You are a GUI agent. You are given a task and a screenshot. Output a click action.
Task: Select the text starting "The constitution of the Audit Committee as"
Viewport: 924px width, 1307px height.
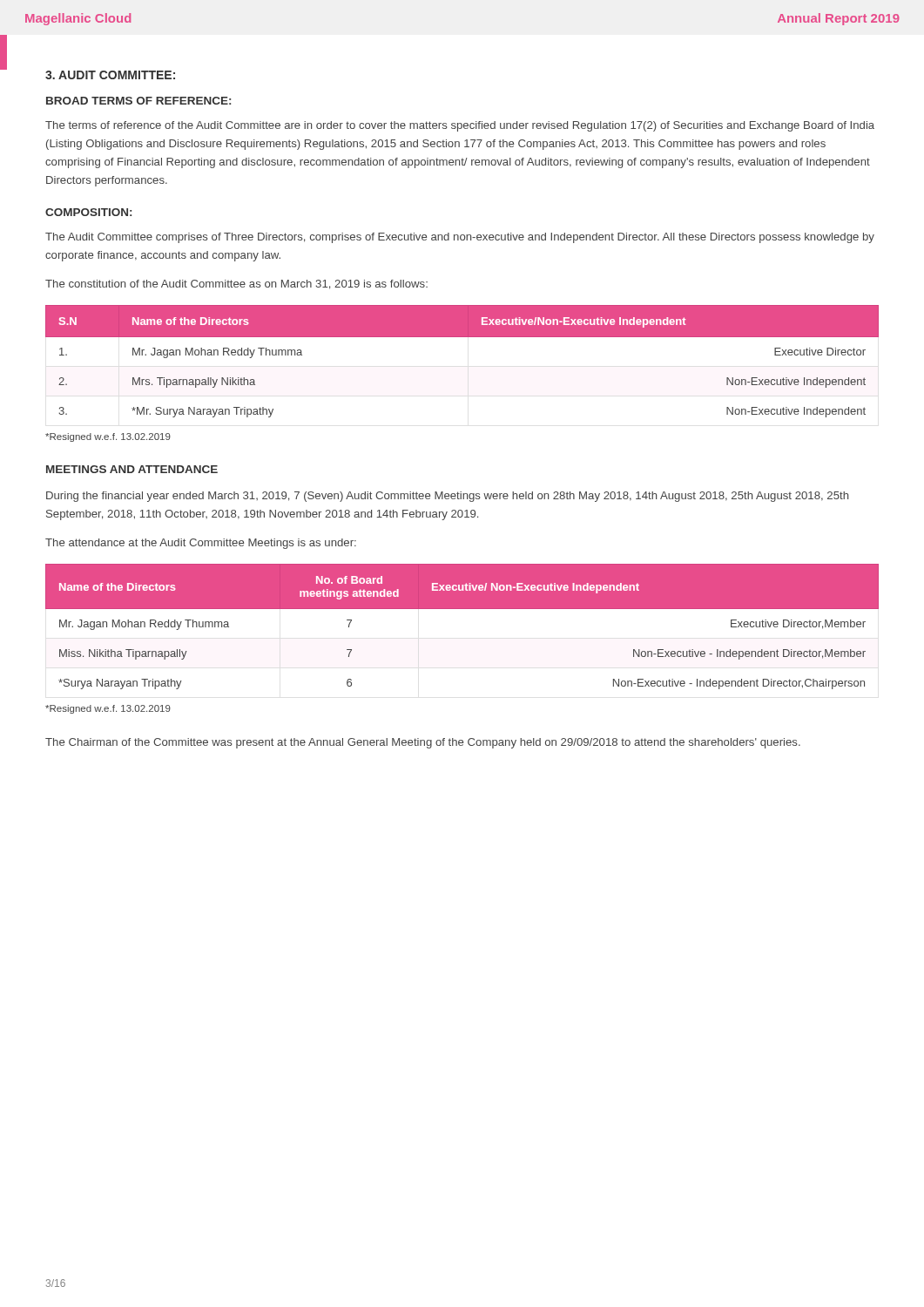pos(237,283)
